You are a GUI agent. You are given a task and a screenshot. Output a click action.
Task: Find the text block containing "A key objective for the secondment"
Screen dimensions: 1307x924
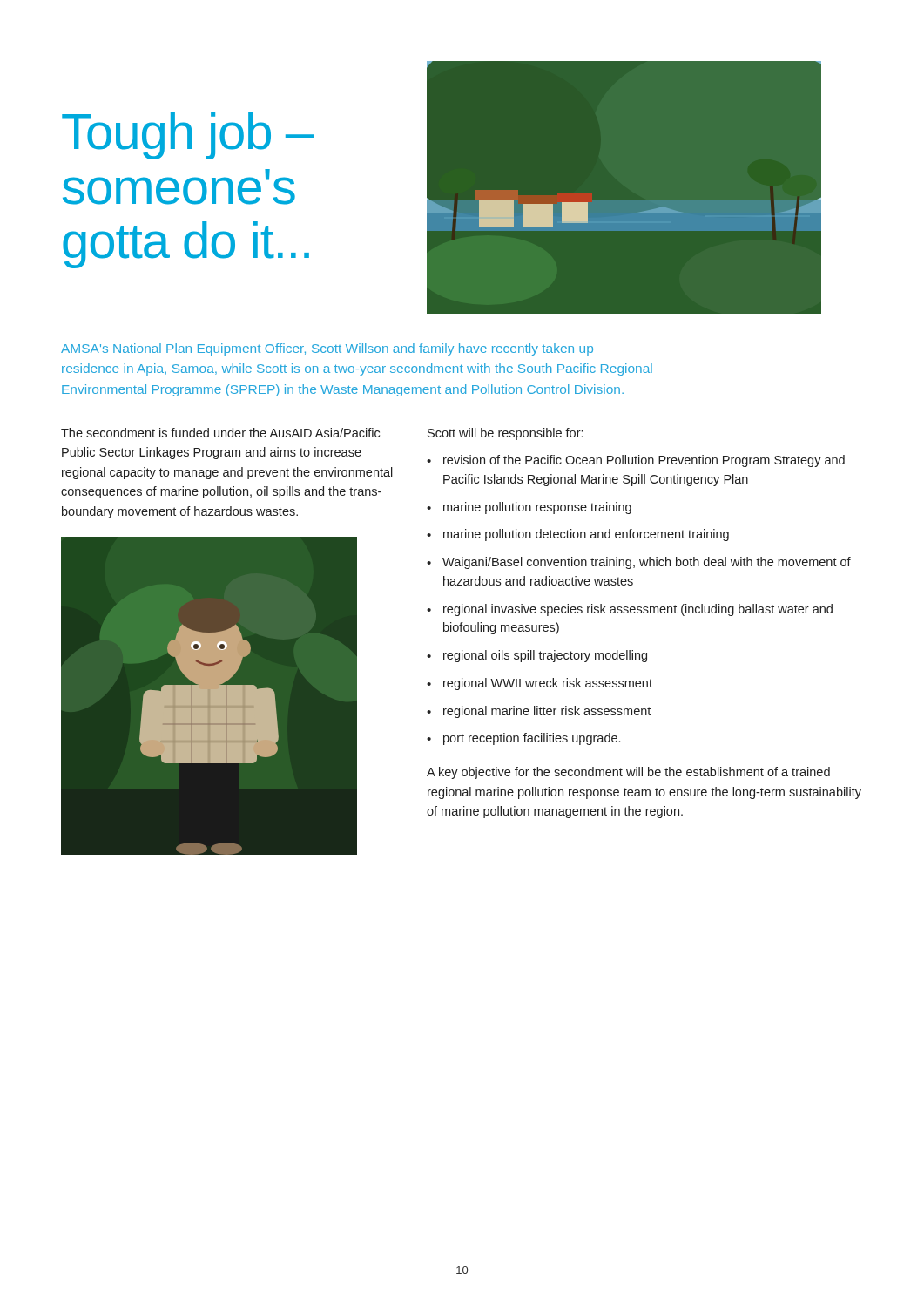pos(644,792)
